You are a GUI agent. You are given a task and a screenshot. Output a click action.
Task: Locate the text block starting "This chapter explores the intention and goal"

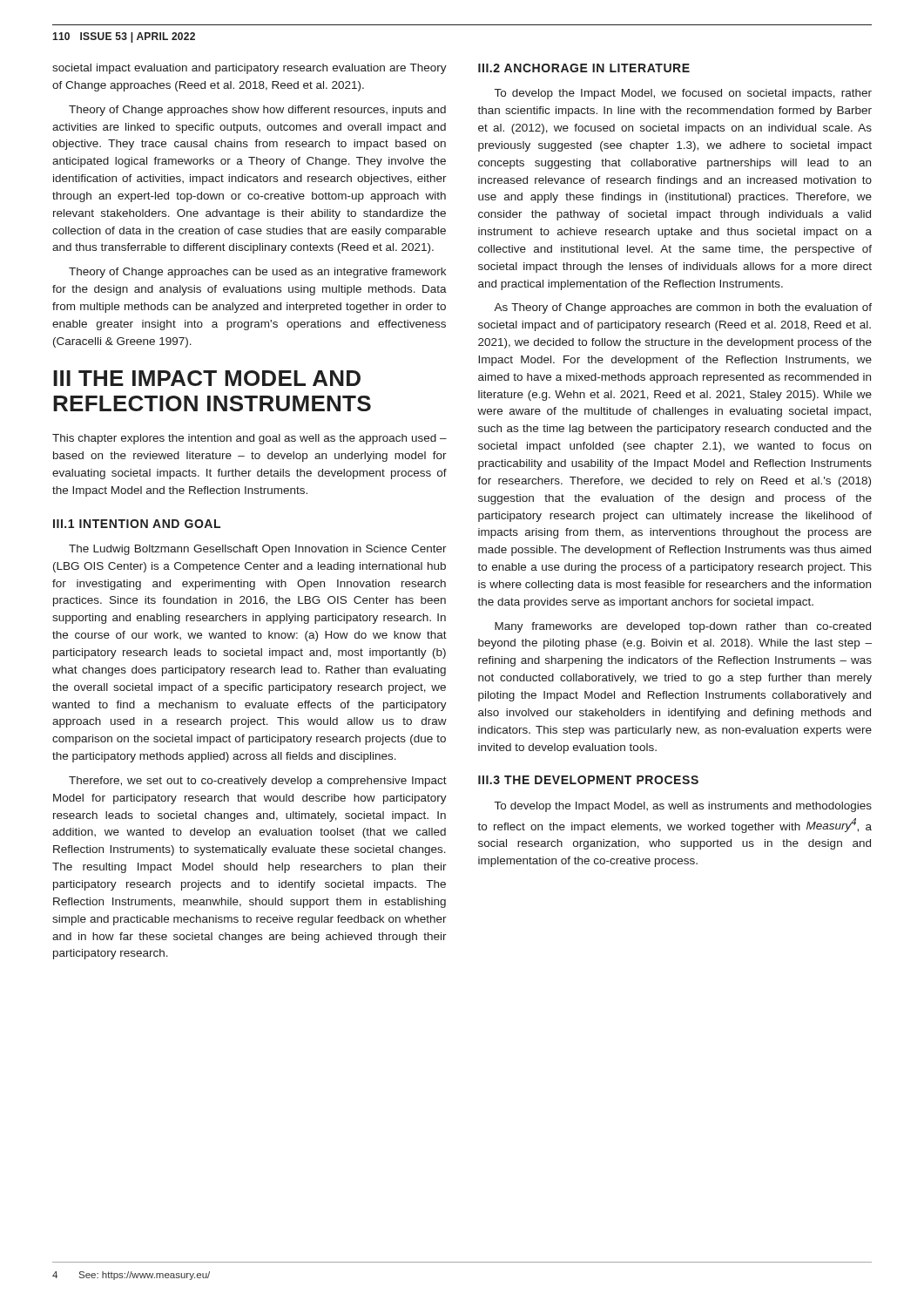click(x=249, y=464)
